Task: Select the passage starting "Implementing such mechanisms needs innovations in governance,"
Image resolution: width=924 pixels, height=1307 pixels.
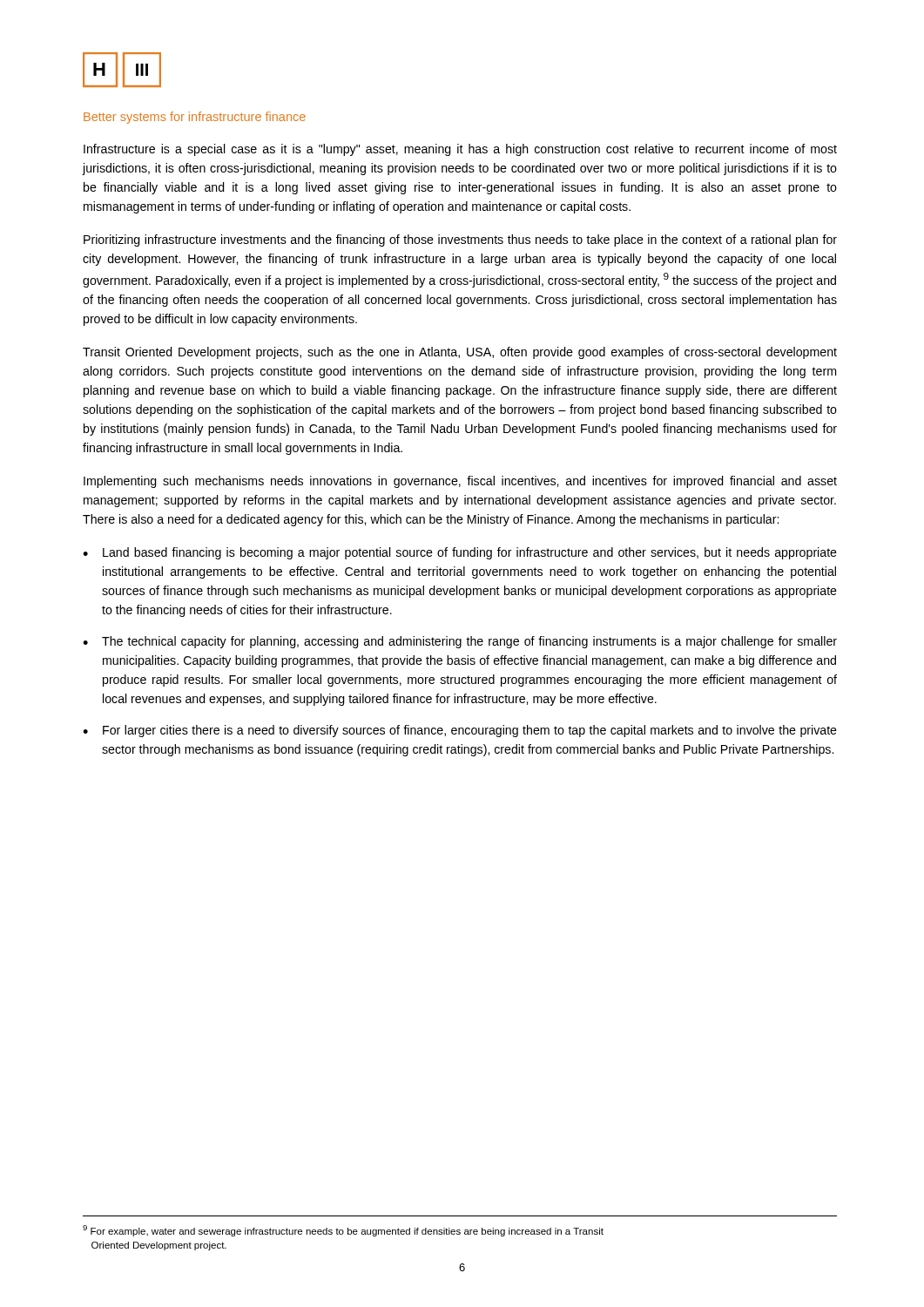Action: [460, 500]
